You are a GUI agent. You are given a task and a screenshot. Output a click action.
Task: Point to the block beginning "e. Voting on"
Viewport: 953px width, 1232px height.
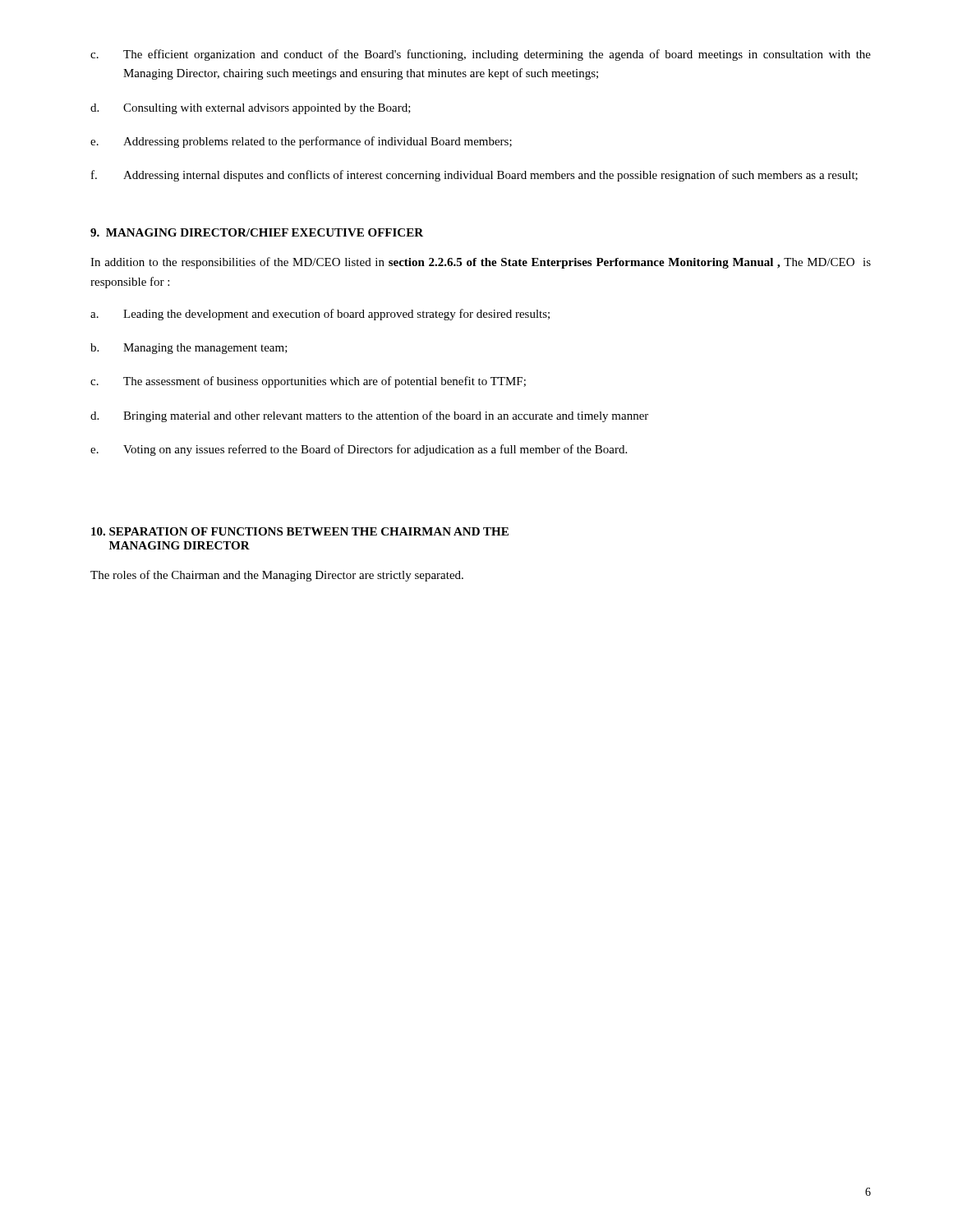(481, 450)
